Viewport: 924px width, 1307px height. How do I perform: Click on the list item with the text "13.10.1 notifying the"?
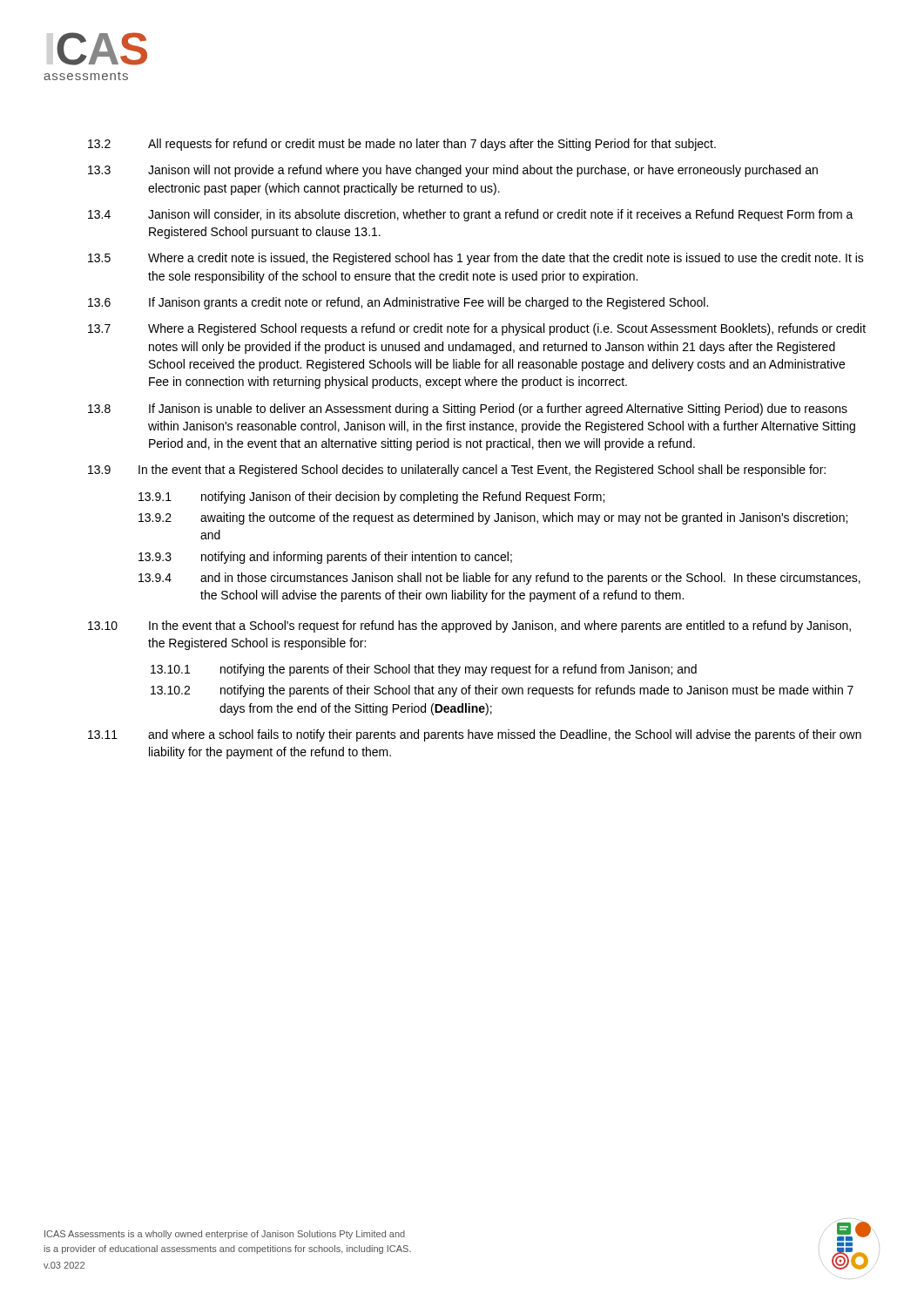[509, 669]
